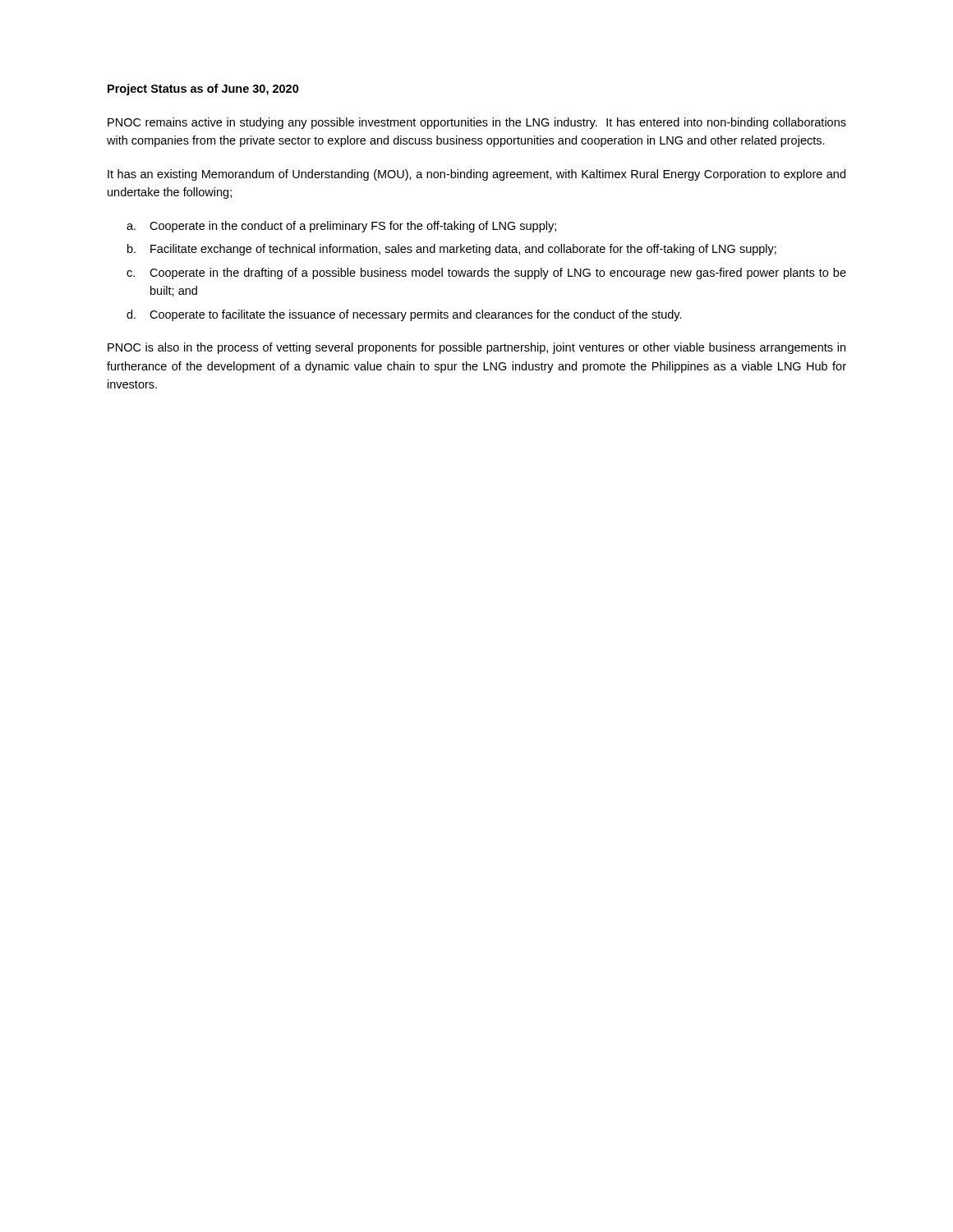Navigate to the region starting "Project Status as of June"
Image resolution: width=953 pixels, height=1232 pixels.
tap(203, 89)
